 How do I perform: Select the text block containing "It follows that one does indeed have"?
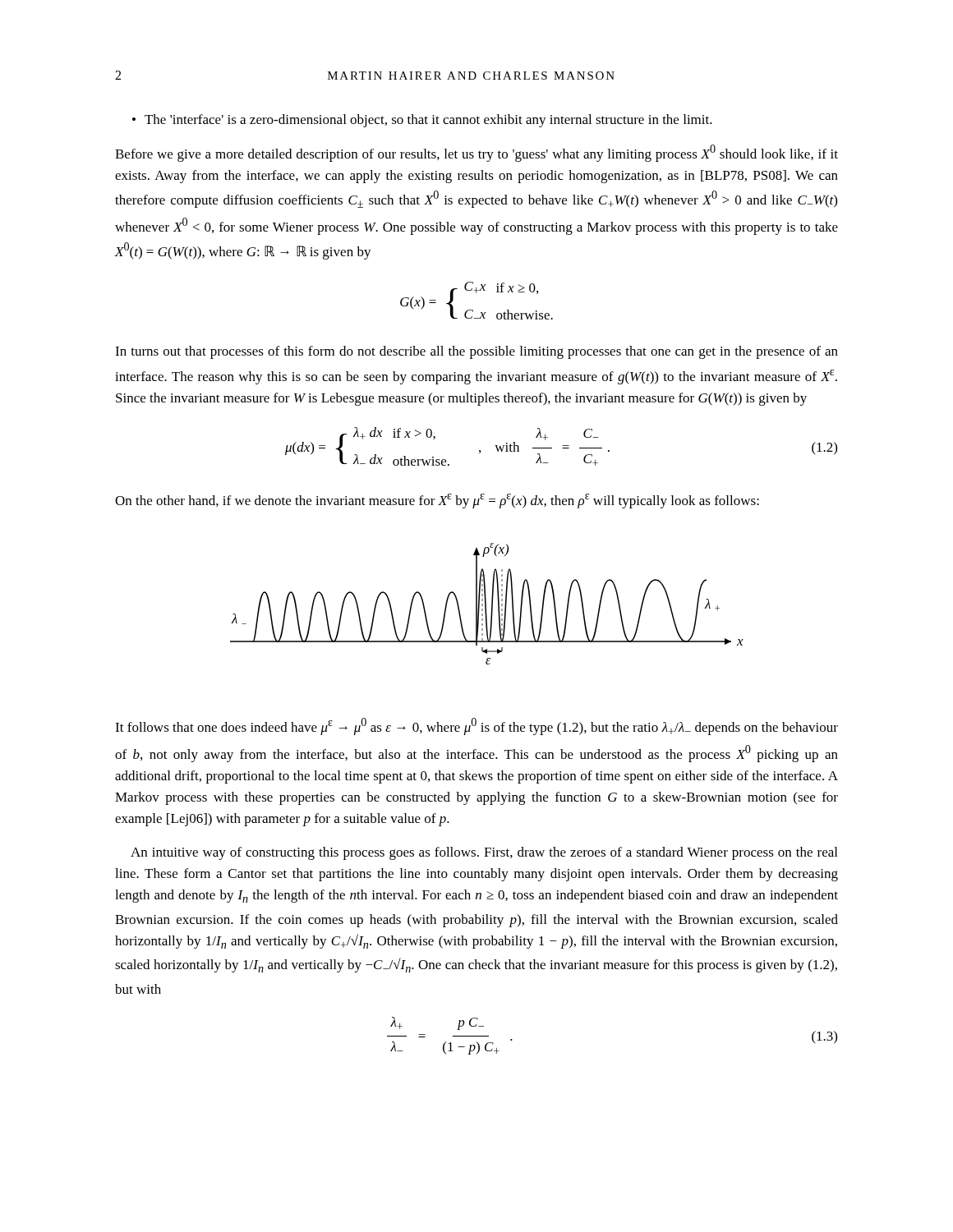pyautogui.click(x=476, y=771)
